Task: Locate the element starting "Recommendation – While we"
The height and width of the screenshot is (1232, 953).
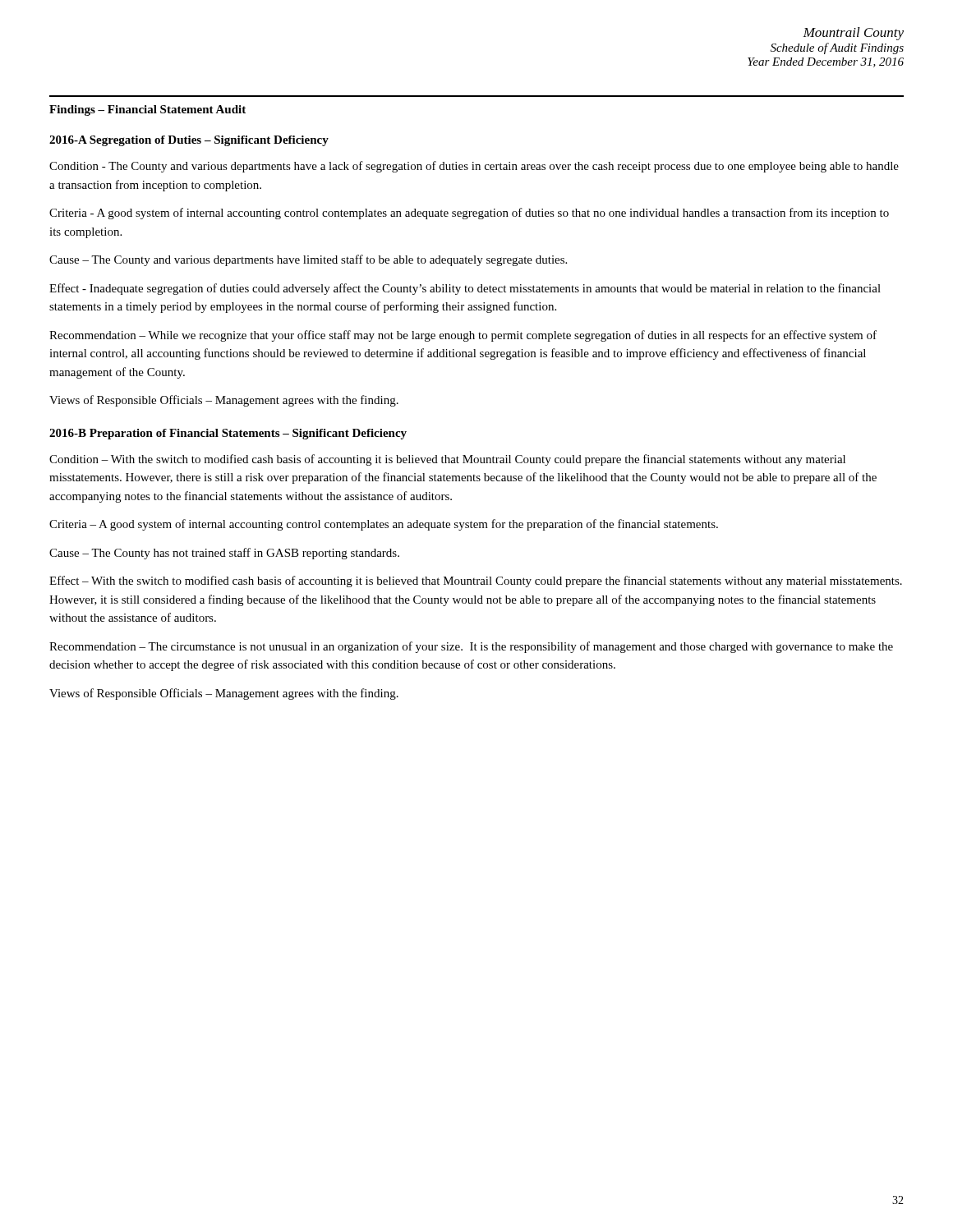Action: pyautogui.click(x=463, y=353)
